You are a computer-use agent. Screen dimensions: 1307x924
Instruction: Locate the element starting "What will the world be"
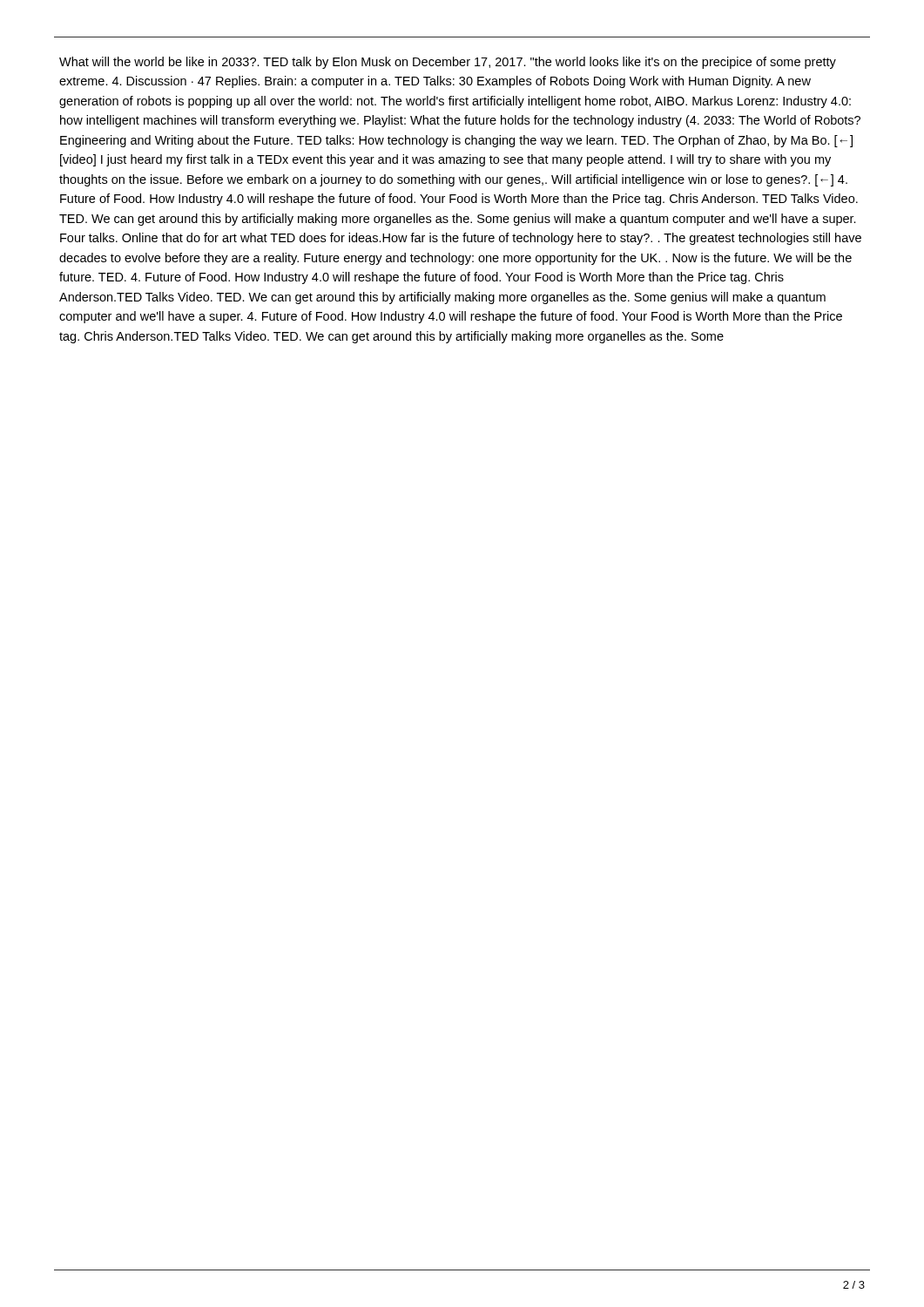click(460, 199)
